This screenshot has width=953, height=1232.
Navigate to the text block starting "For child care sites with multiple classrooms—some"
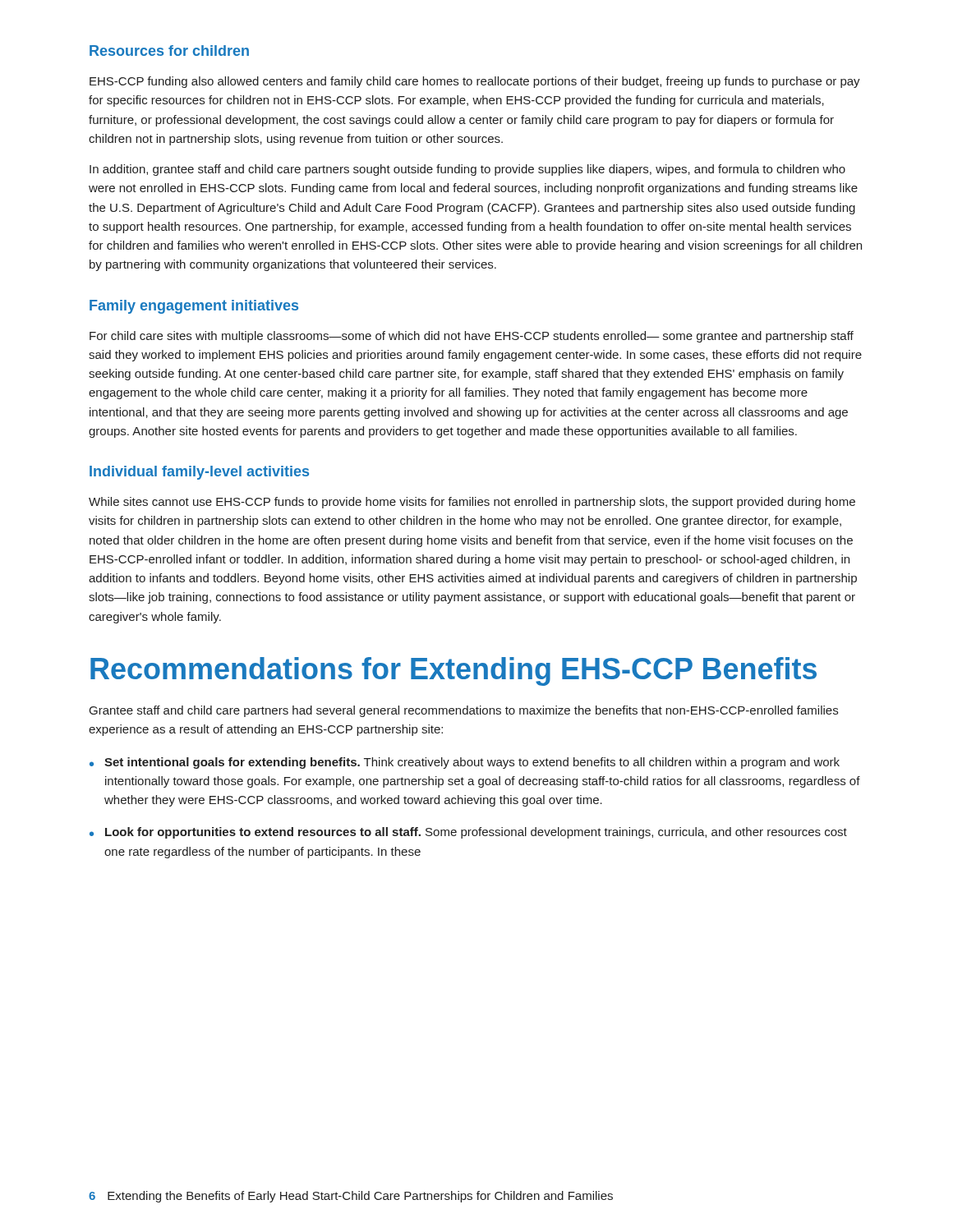point(476,383)
